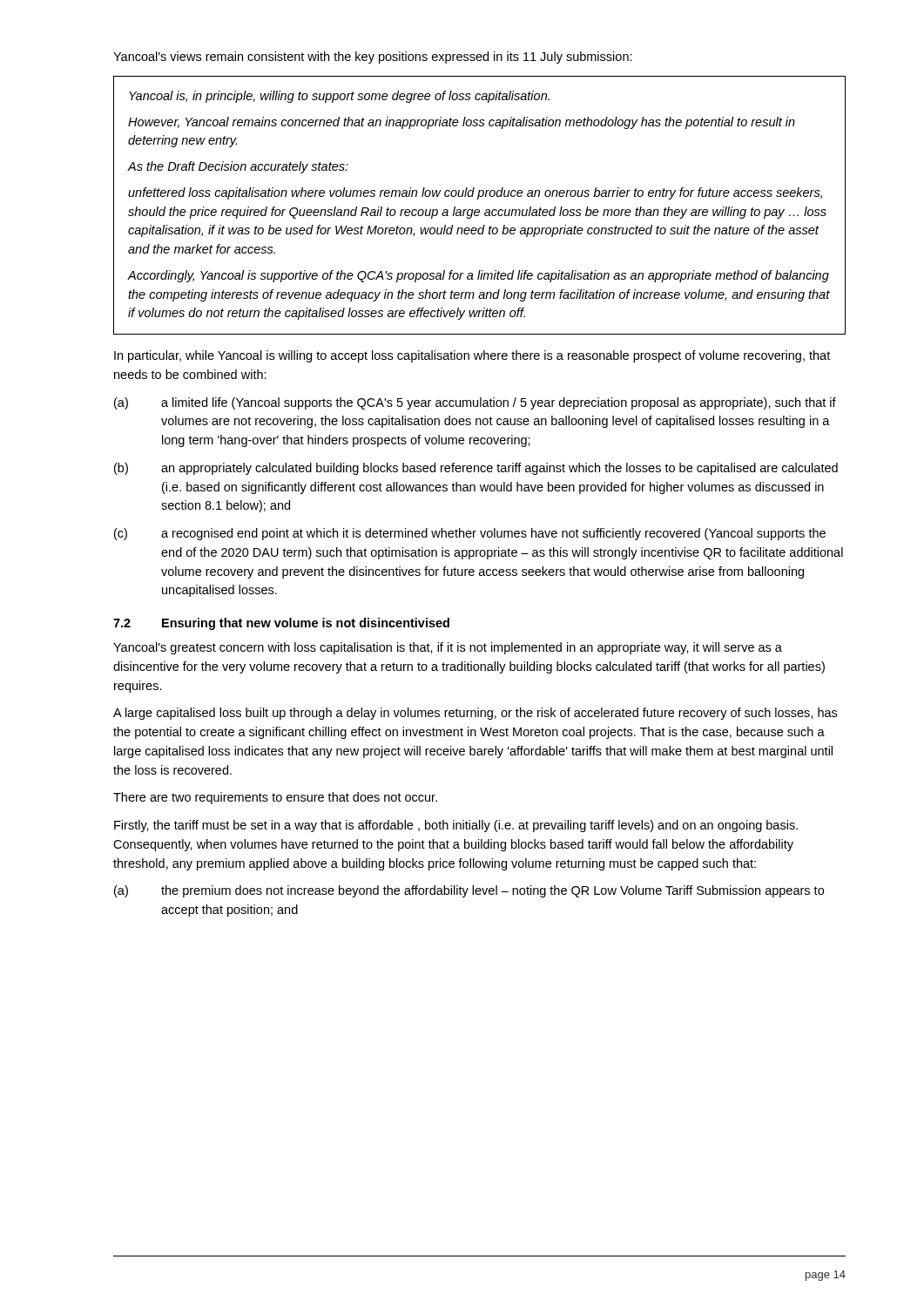924x1307 pixels.
Task: Find the block on this page that starts "(a) the premium"
Action: 479,901
